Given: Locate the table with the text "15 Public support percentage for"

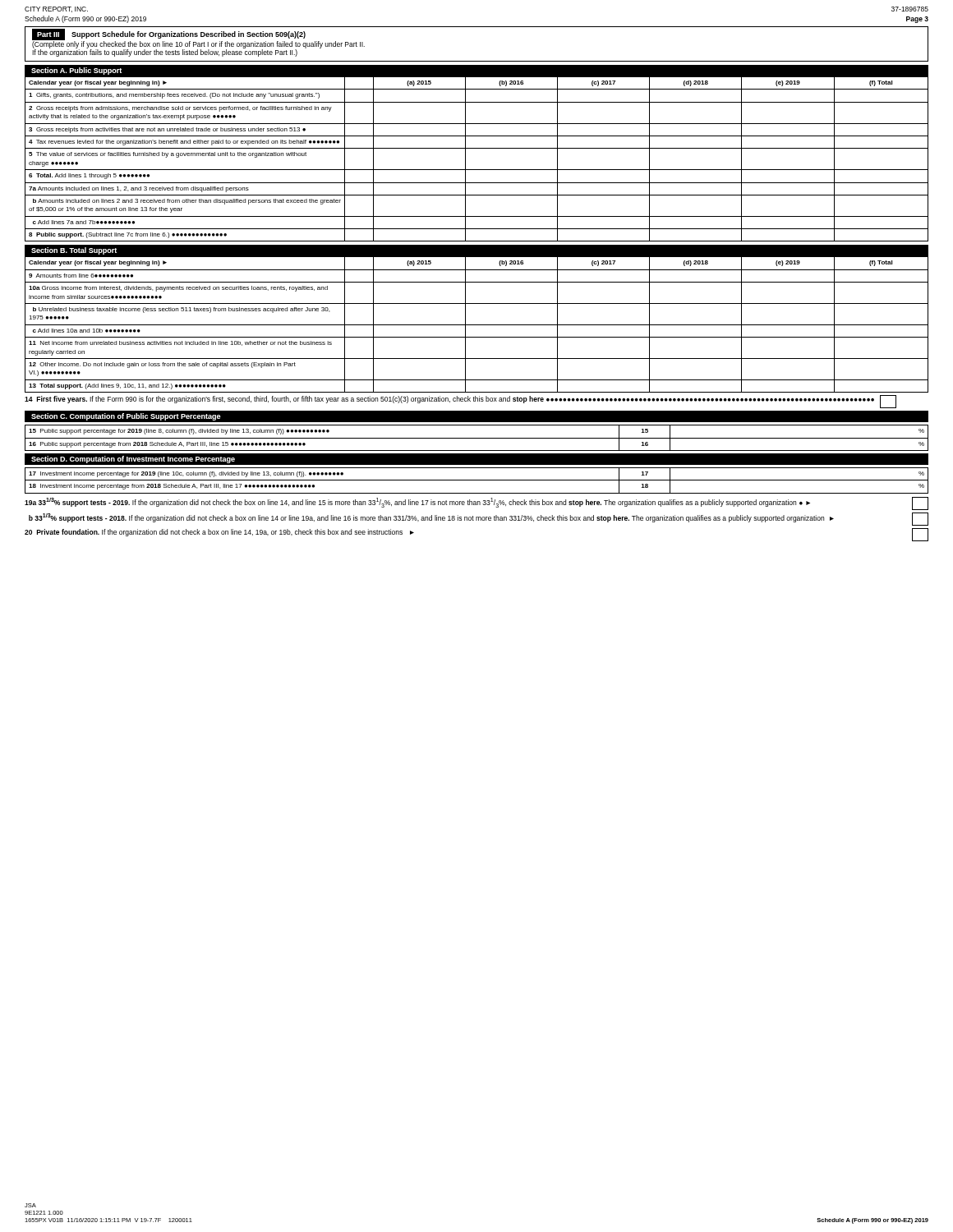Looking at the screenshot, I should [x=476, y=438].
